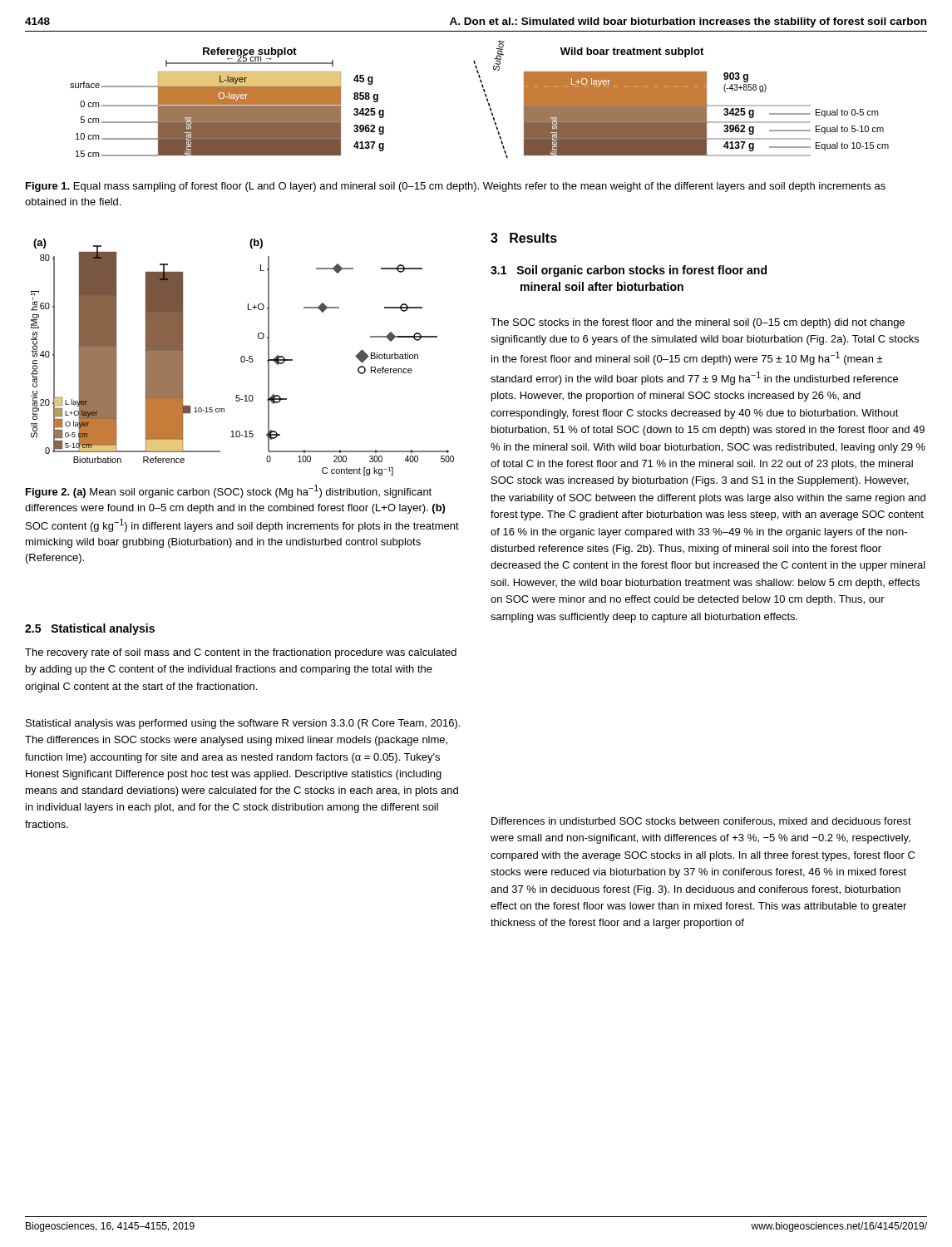Point to the block starting "The recovery rate"
This screenshot has width=952, height=1247.
point(241,669)
